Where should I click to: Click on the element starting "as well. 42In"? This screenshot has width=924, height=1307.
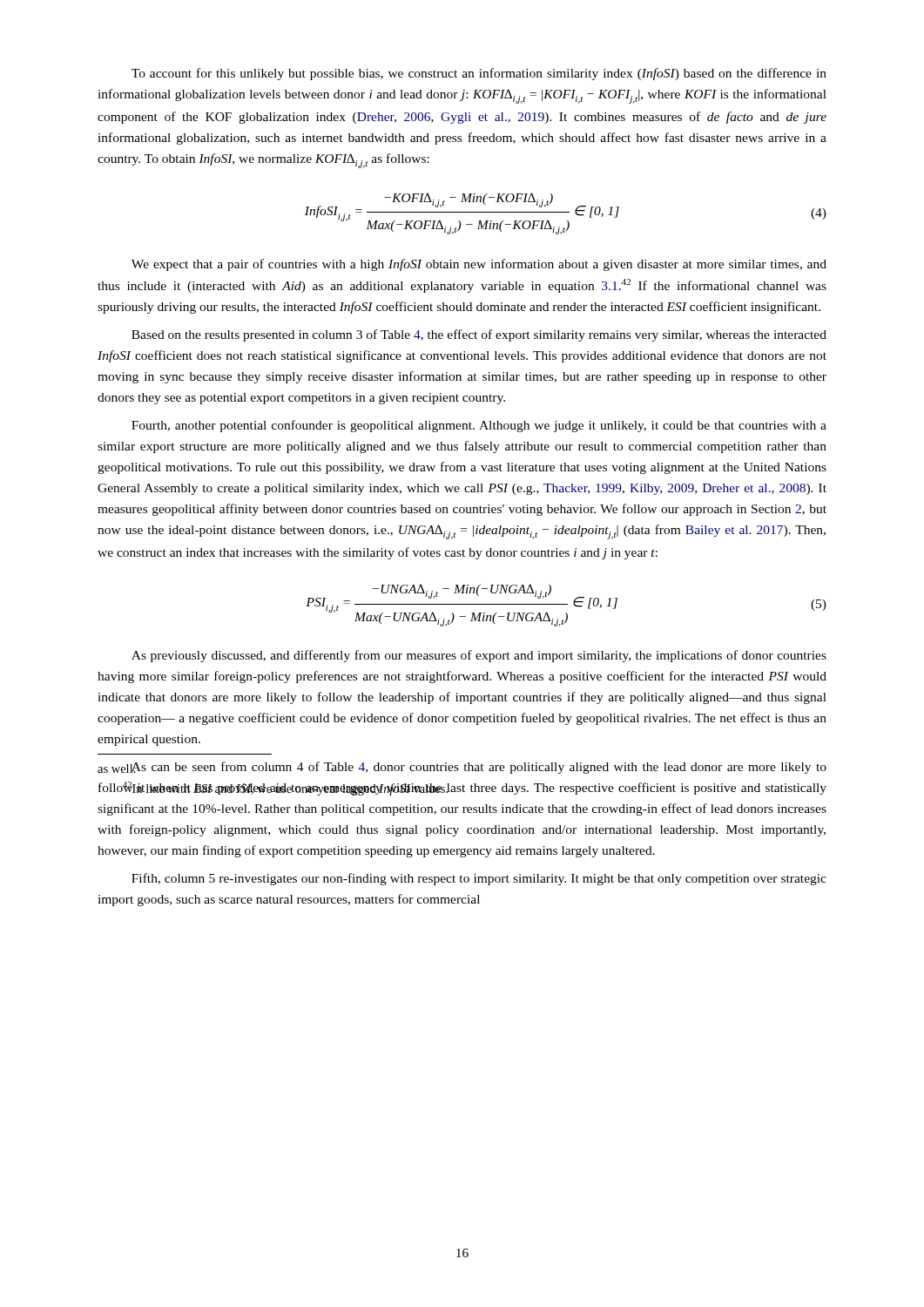462,776
